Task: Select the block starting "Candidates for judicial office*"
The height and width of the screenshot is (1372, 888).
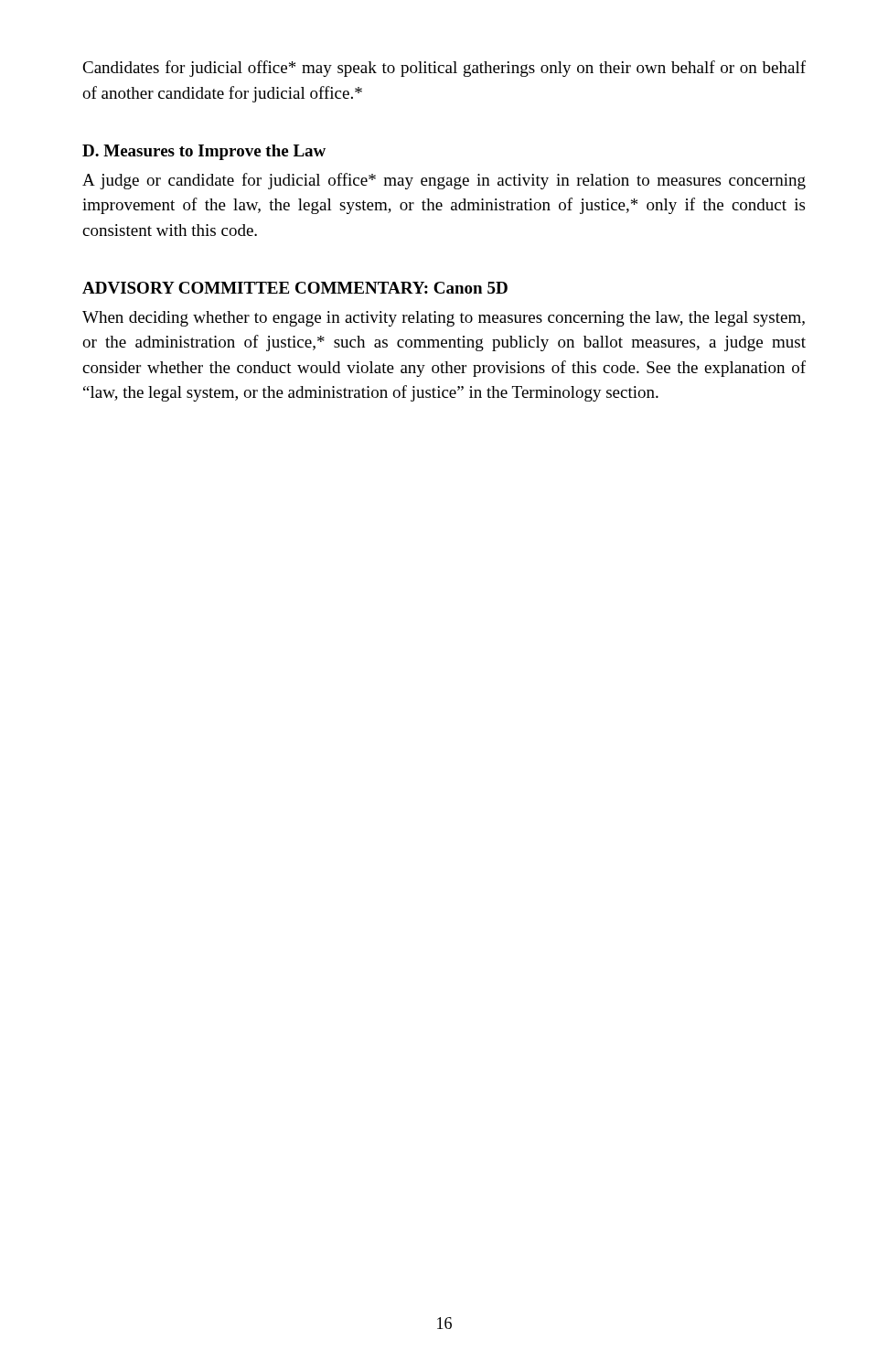Action: coord(444,80)
